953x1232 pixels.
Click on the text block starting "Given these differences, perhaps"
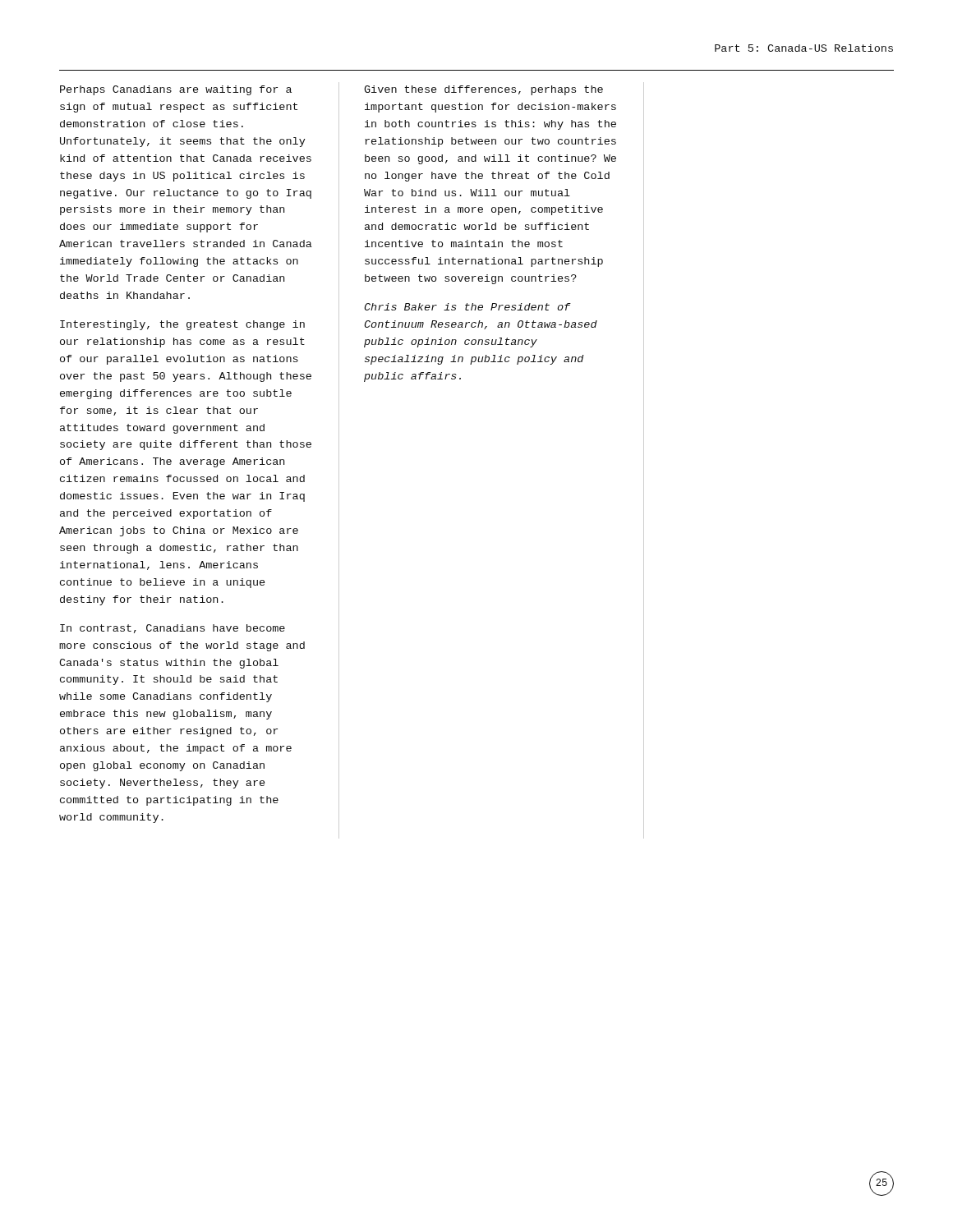(491, 234)
